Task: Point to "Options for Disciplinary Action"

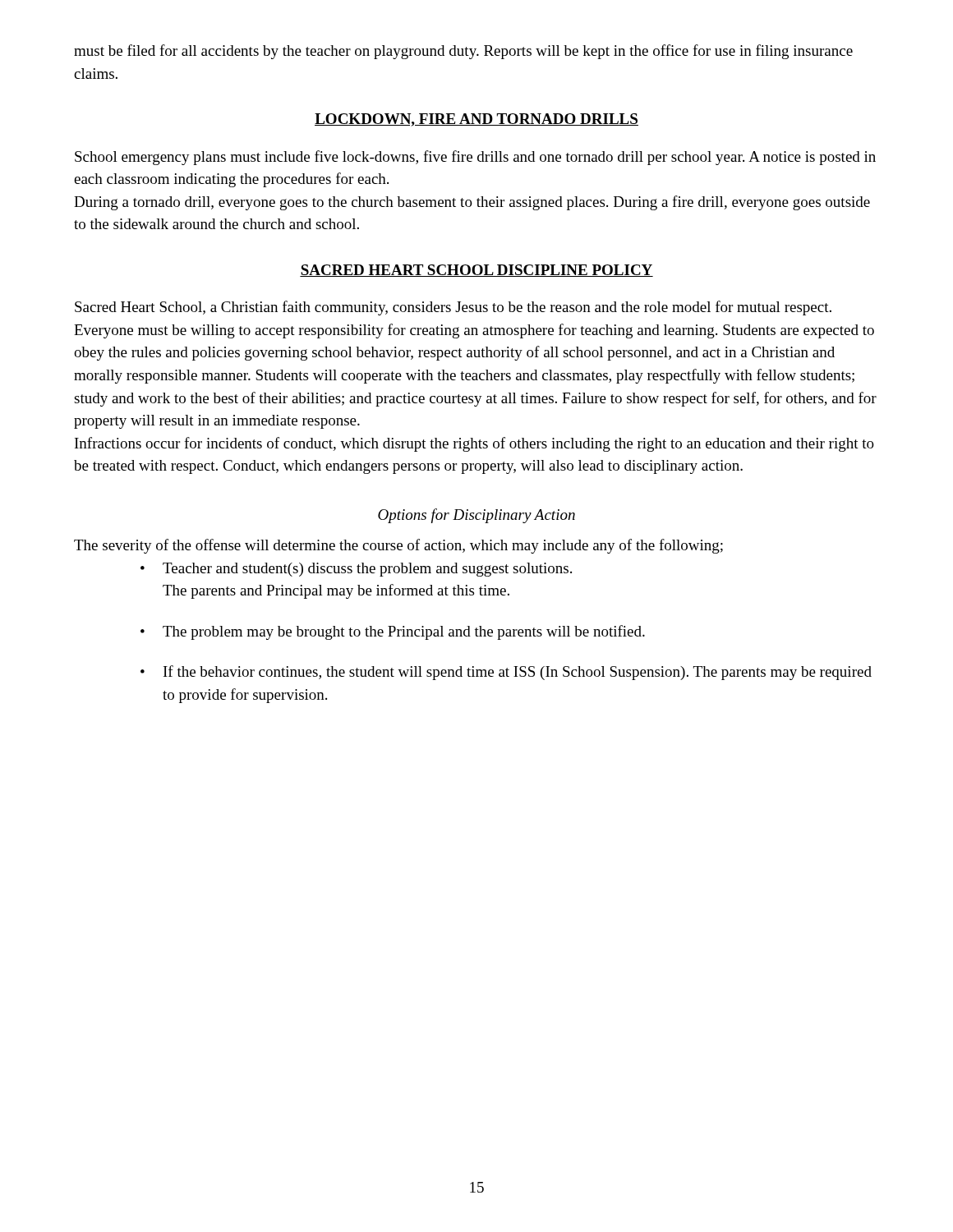Action: [x=476, y=514]
